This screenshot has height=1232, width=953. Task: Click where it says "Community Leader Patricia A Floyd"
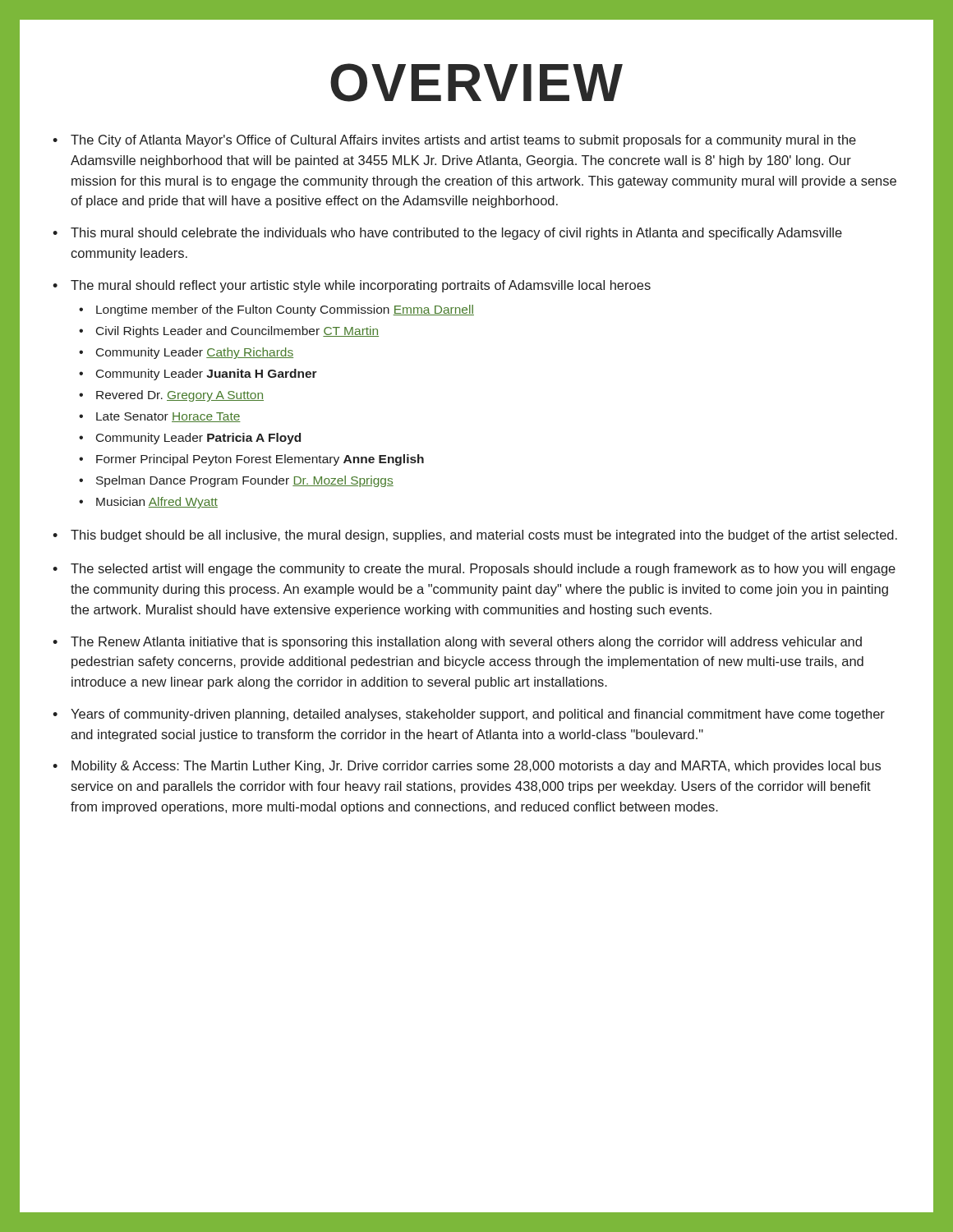point(198,439)
